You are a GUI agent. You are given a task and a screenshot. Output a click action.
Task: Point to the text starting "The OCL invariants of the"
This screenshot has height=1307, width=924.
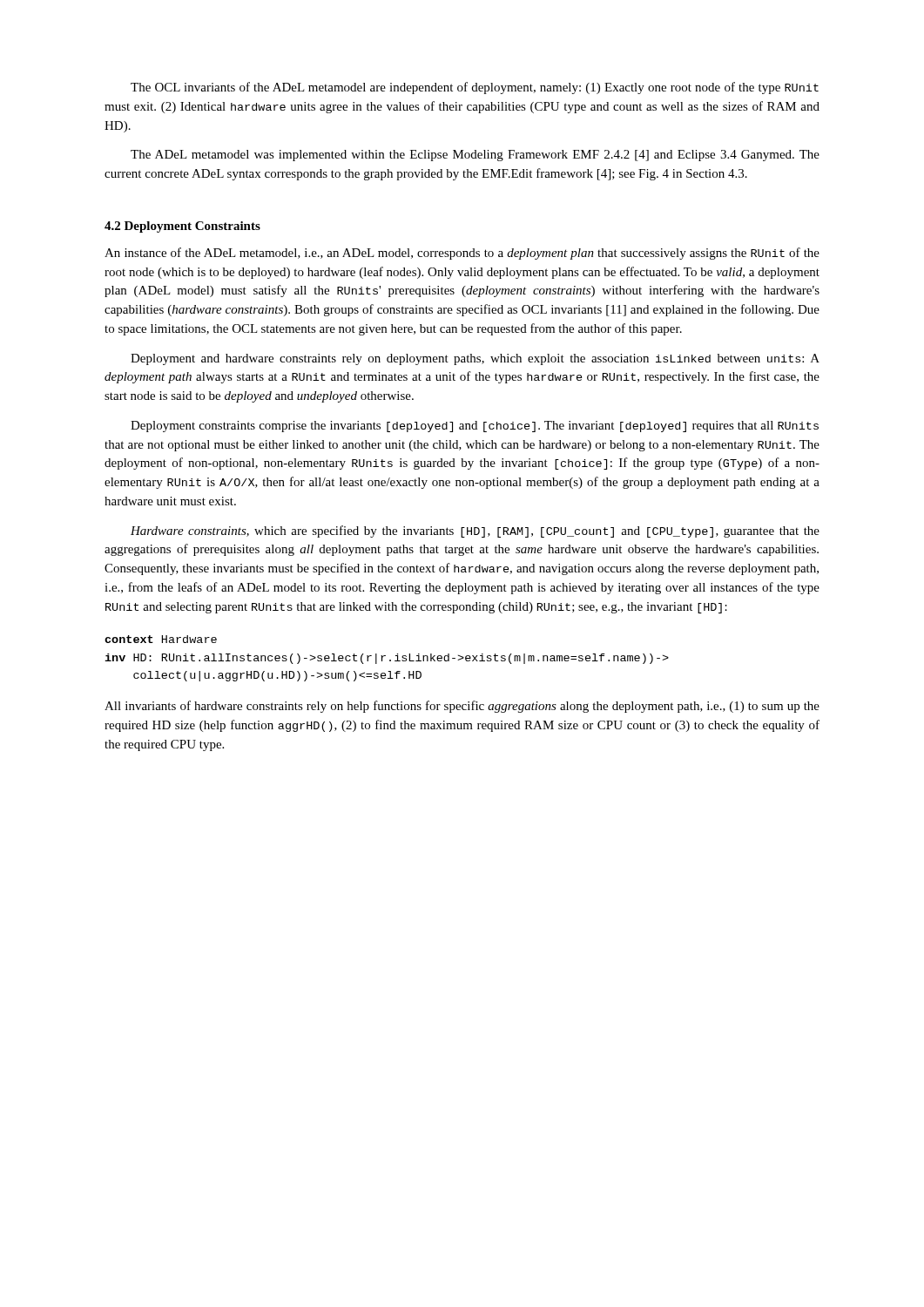click(x=475, y=88)
